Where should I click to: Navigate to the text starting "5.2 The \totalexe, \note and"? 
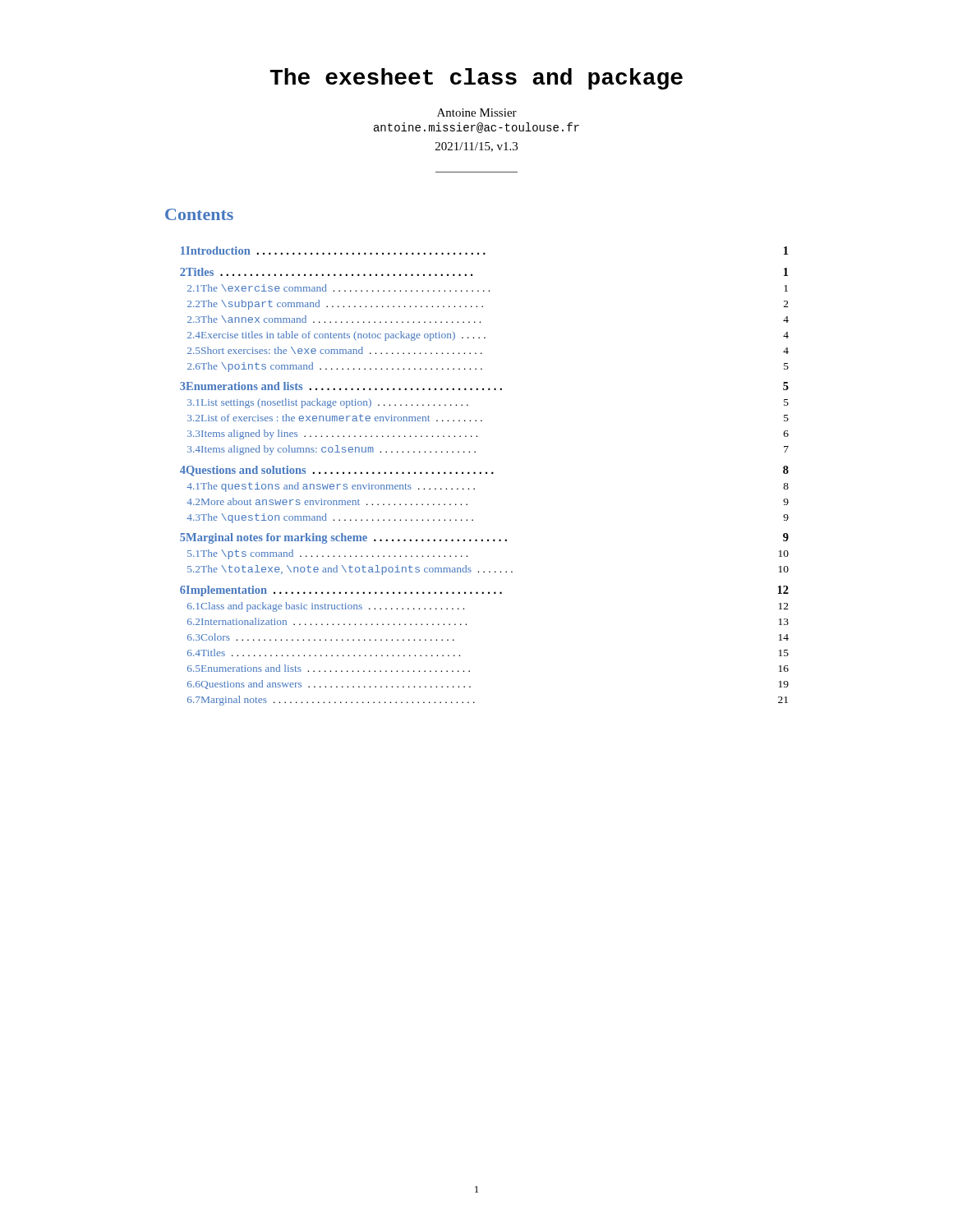pyautogui.click(x=476, y=569)
